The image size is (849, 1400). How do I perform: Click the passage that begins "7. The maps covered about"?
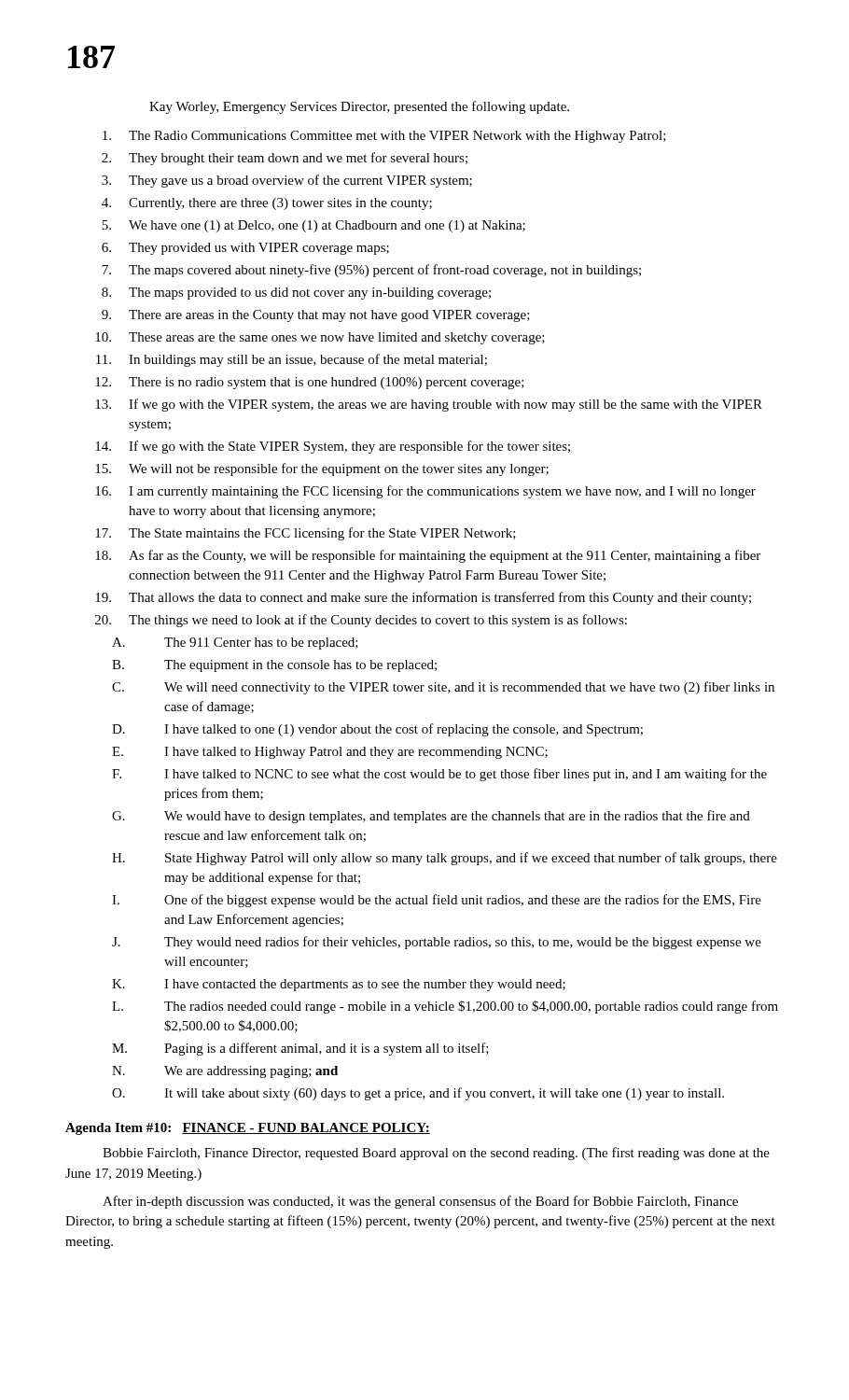pos(424,270)
